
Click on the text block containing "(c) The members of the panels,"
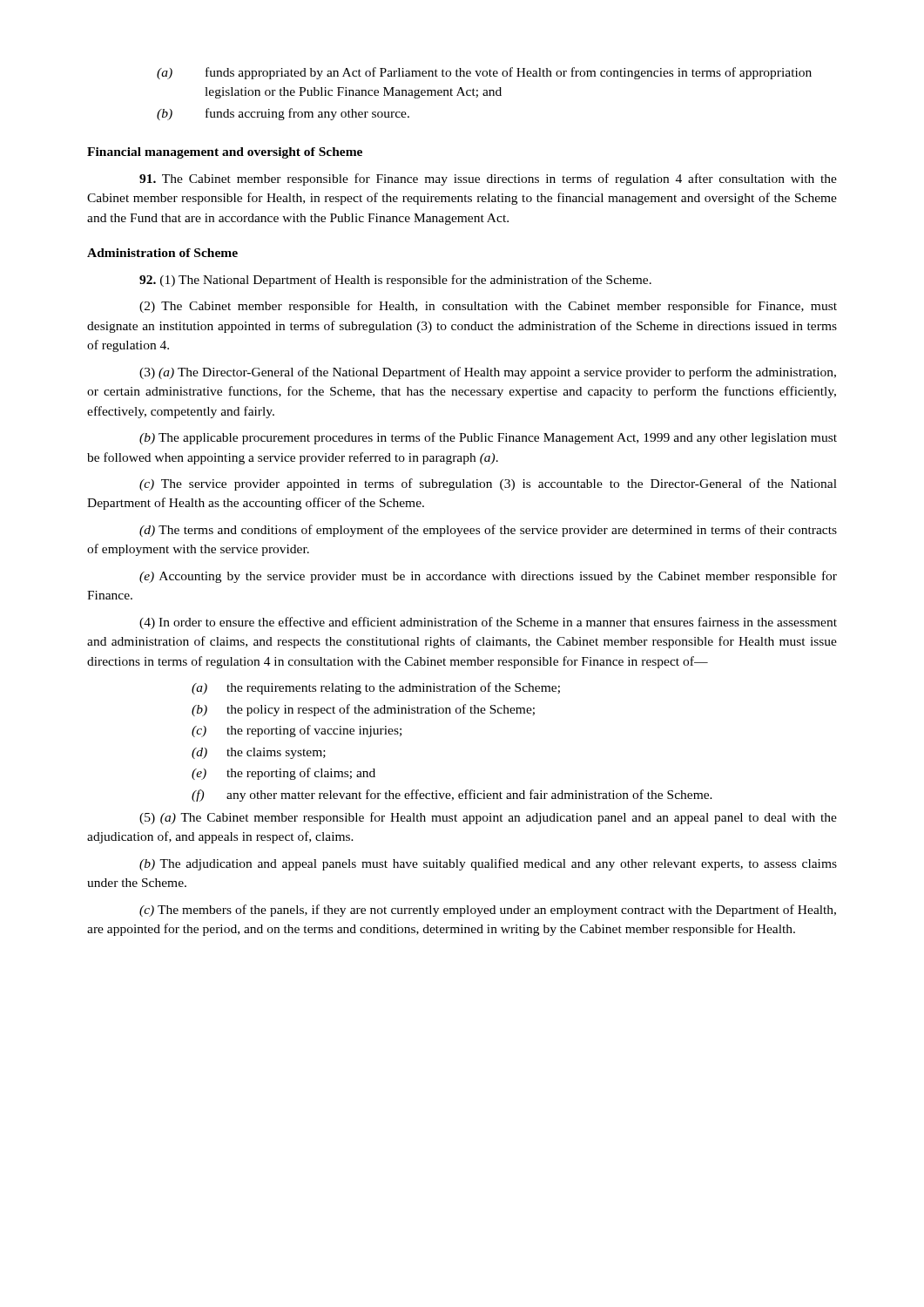tap(462, 919)
